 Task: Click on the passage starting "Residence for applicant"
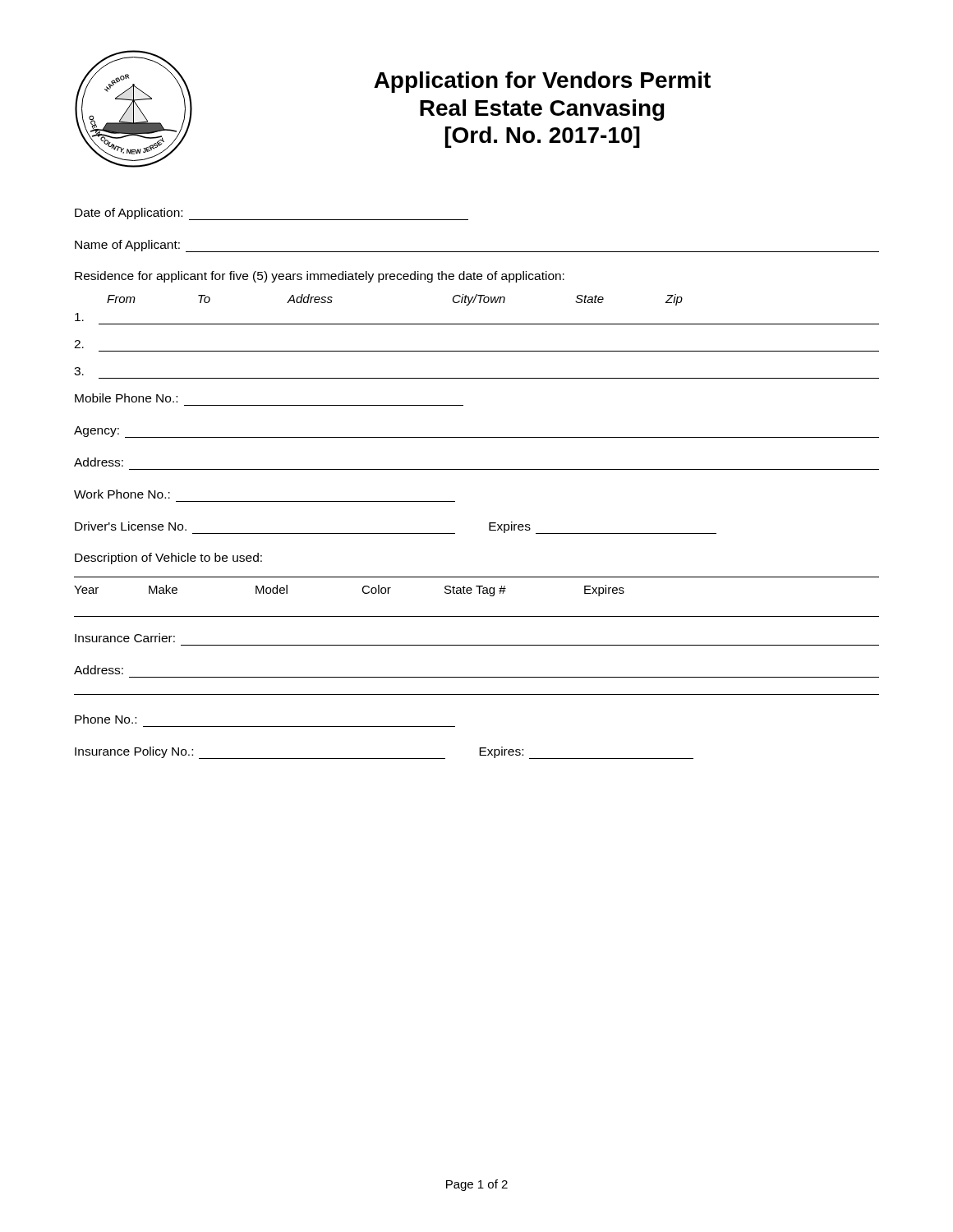tap(320, 276)
